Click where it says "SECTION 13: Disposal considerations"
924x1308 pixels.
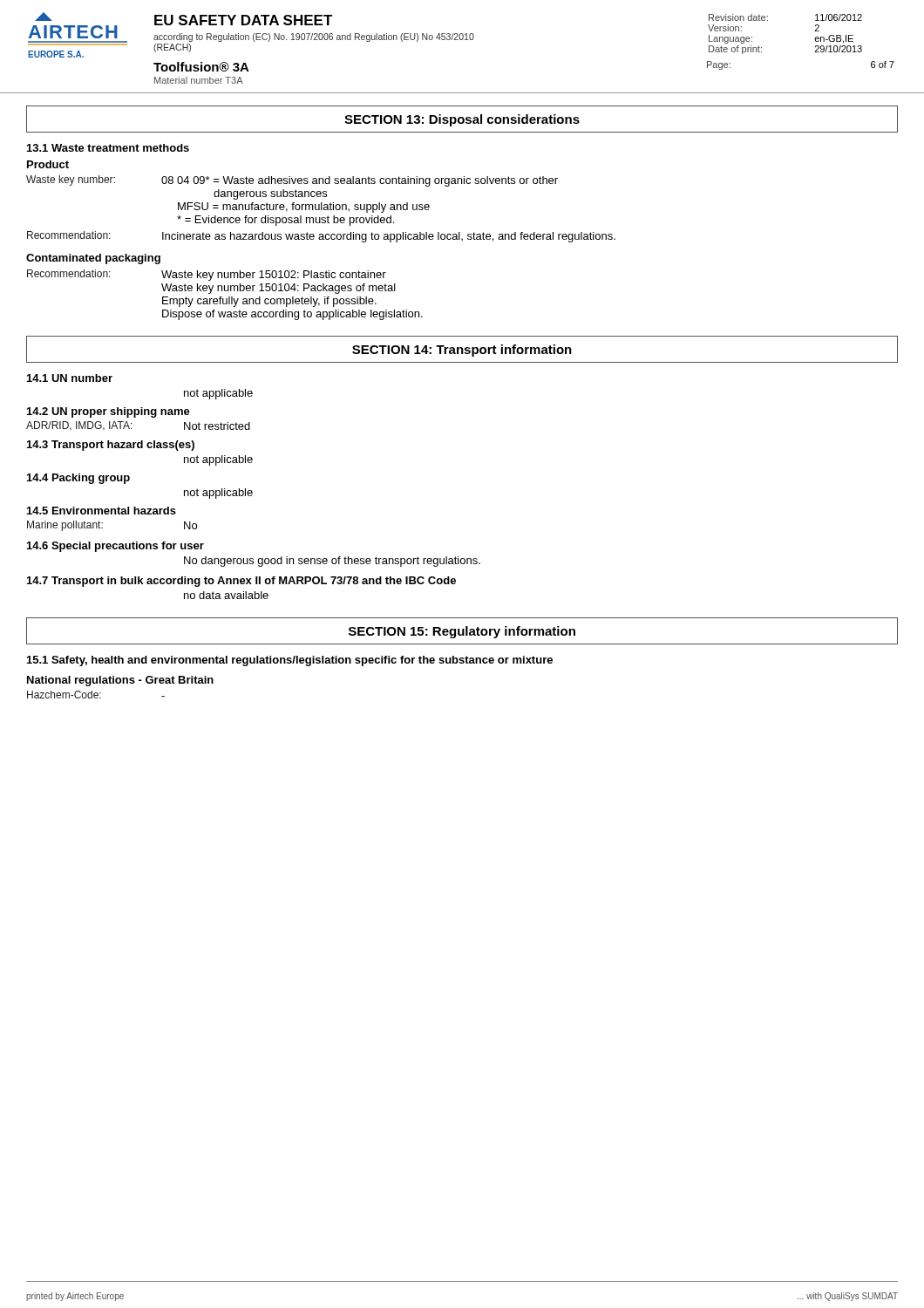tap(462, 119)
